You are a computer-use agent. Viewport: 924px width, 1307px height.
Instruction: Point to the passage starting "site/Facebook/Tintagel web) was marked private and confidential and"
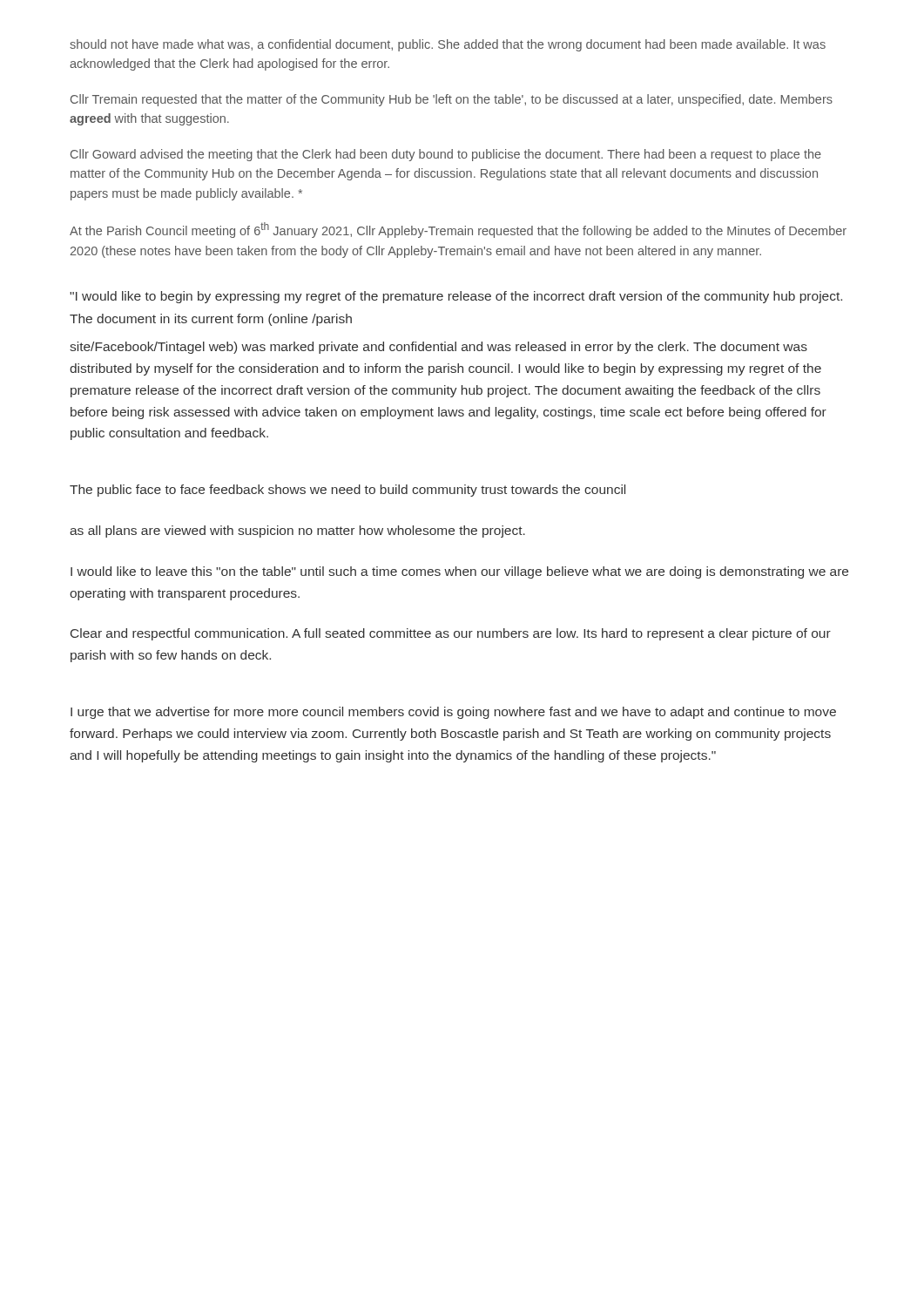(448, 390)
